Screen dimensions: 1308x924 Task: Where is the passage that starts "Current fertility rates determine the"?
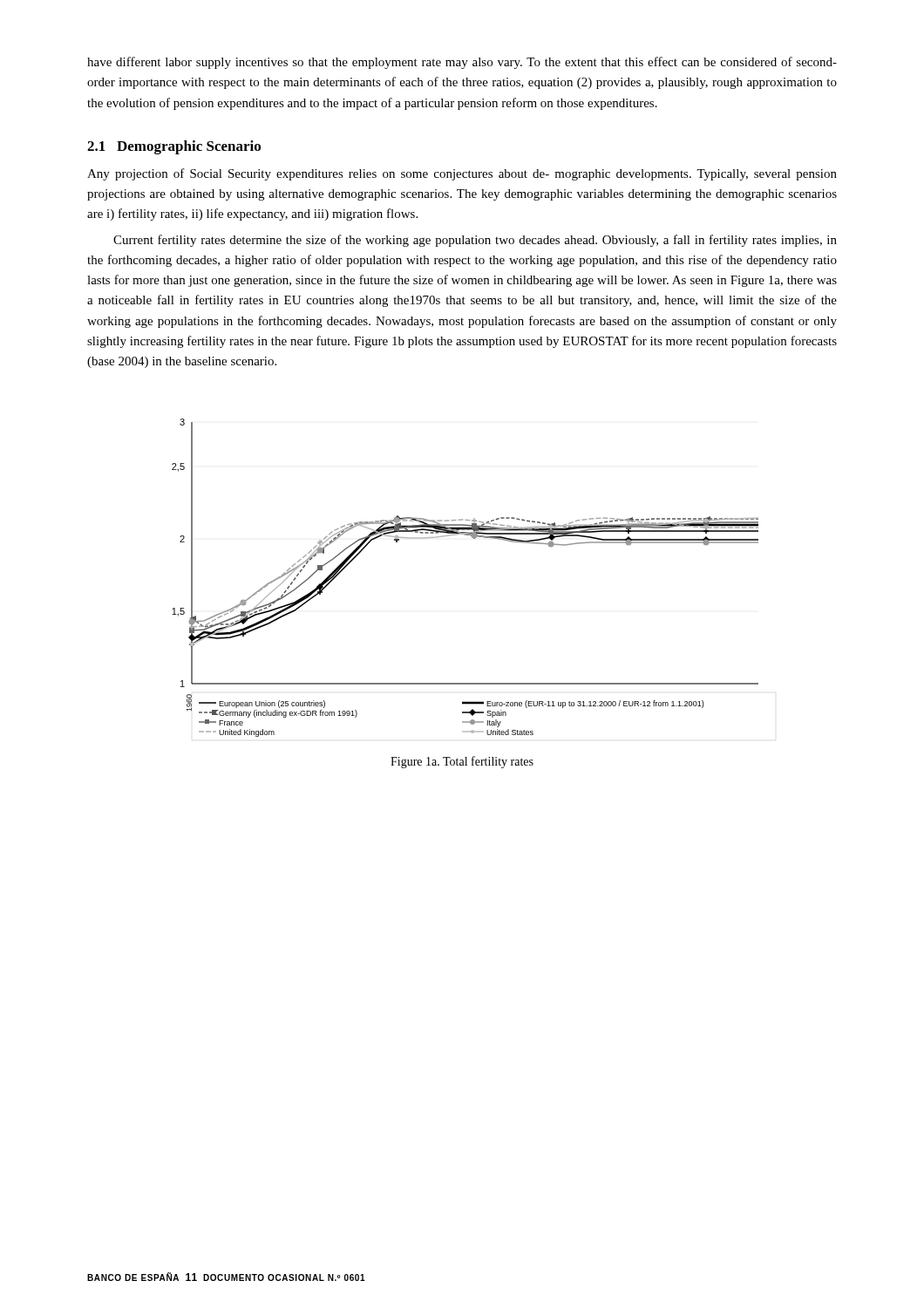coord(462,300)
